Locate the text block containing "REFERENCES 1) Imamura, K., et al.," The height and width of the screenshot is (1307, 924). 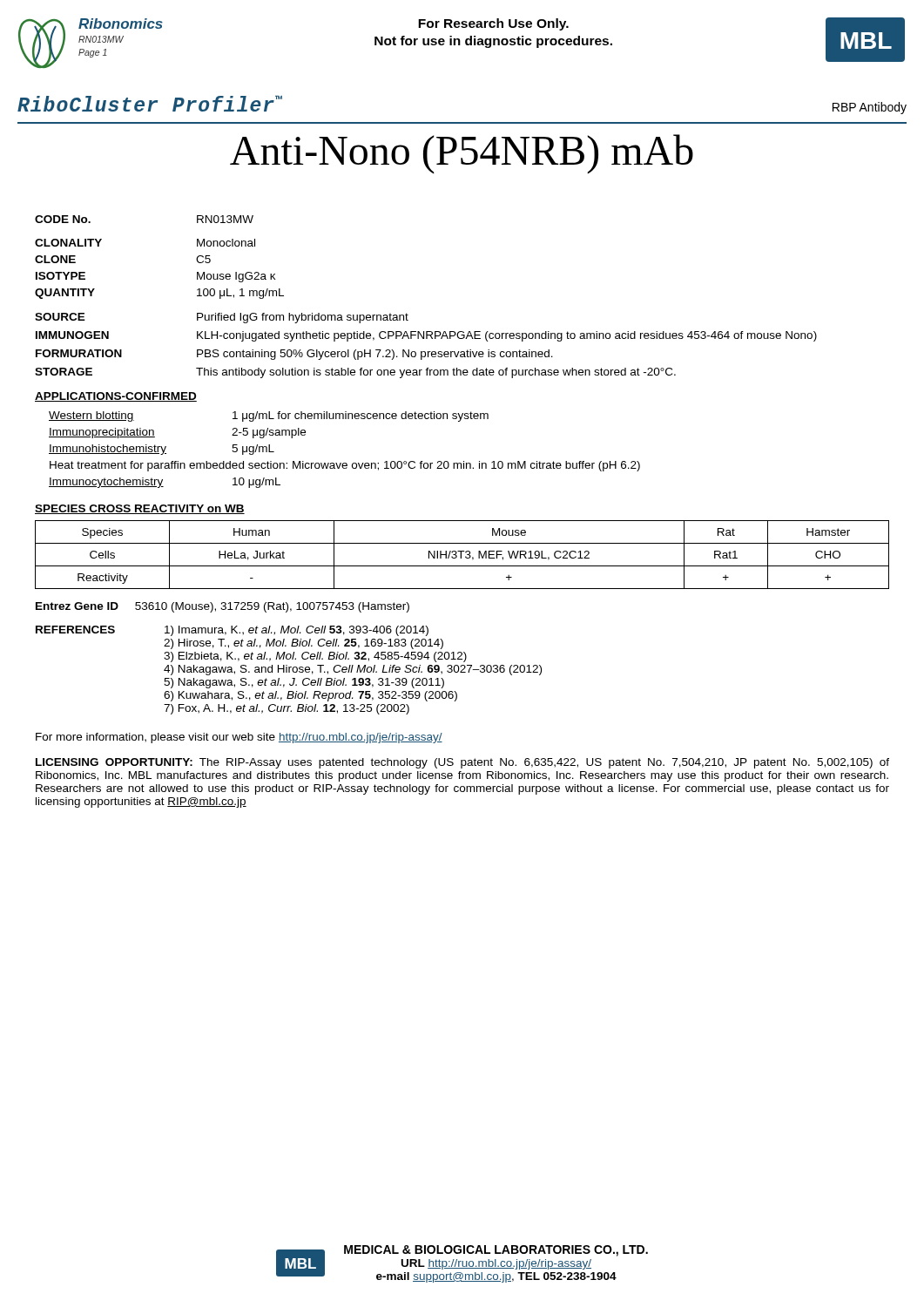462,669
